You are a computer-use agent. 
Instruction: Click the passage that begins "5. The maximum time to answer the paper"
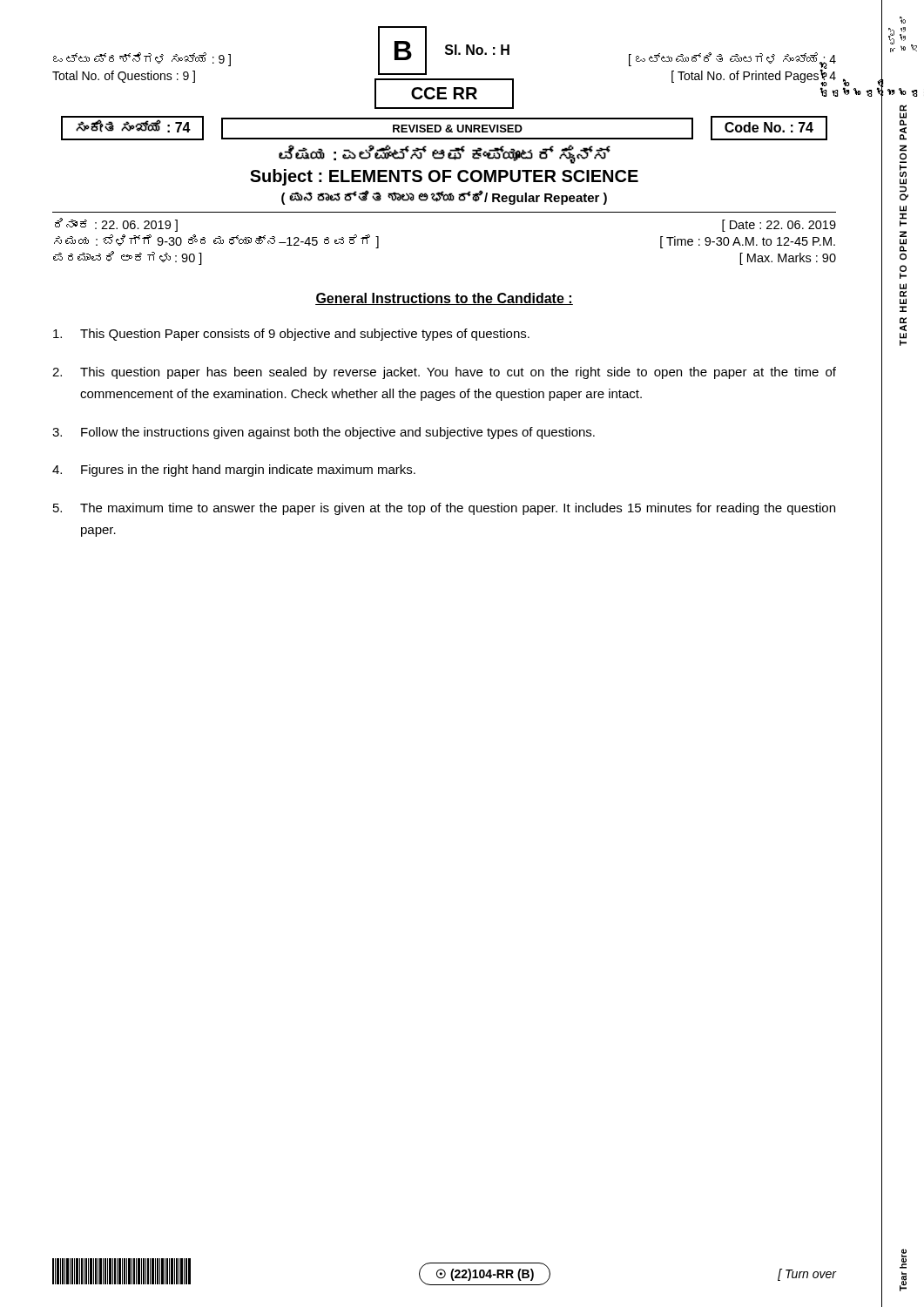(444, 518)
